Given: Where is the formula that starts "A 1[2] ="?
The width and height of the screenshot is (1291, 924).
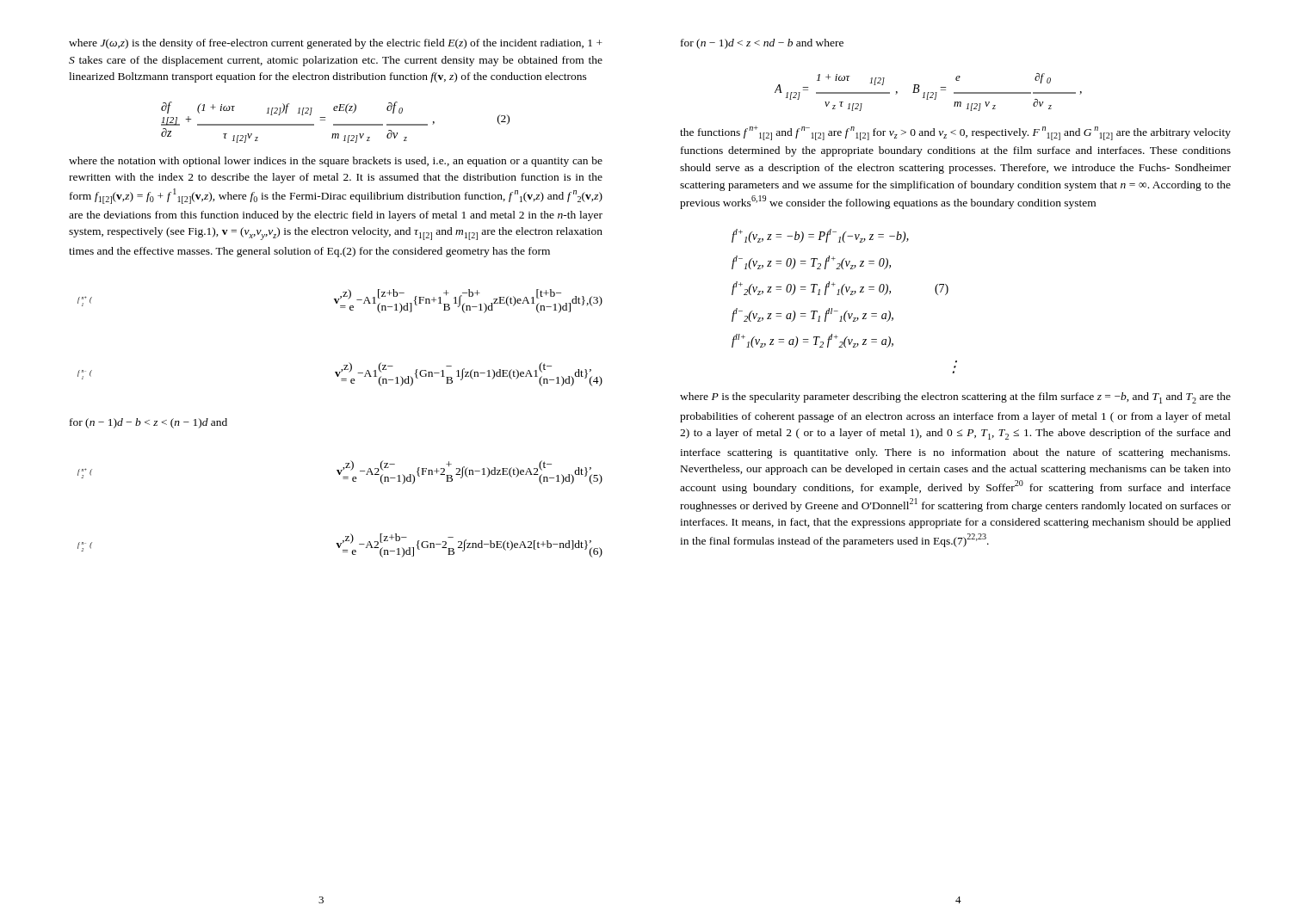Looking at the screenshot, I should 955,87.
